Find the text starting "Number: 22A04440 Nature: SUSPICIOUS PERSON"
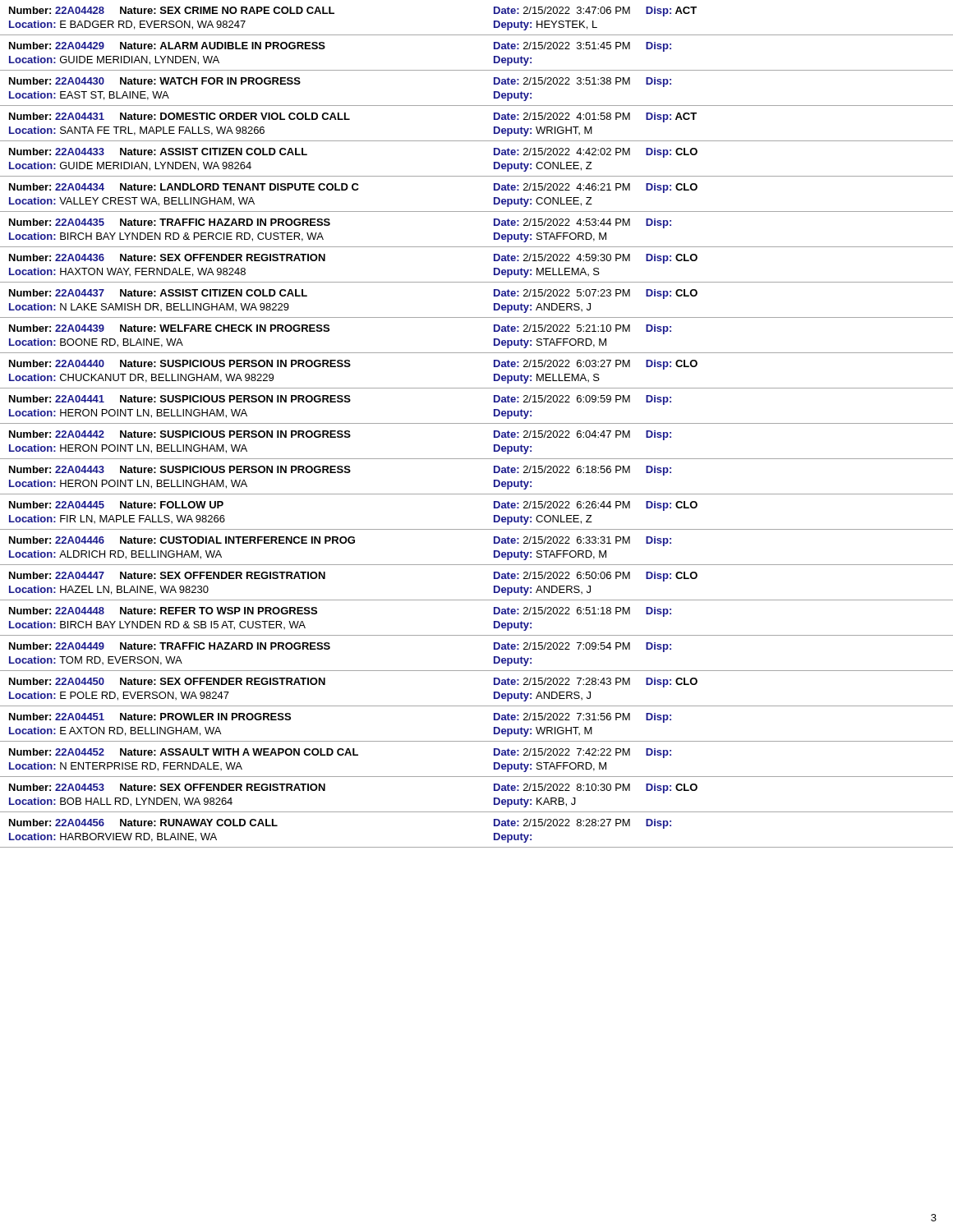The width and height of the screenshot is (953, 1232). (x=353, y=365)
